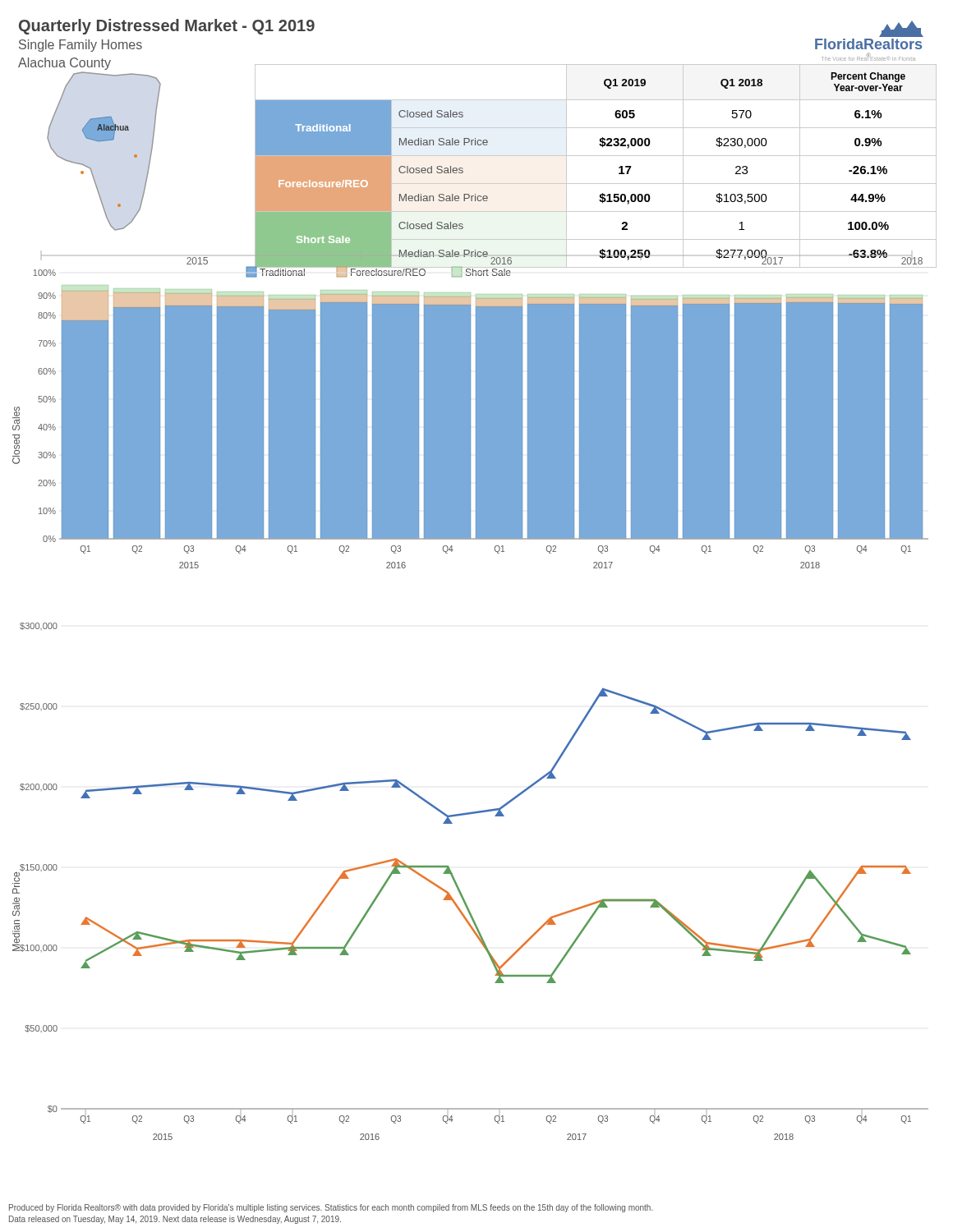Click on the stacked bar chart
Image resolution: width=953 pixels, height=1232 pixels.
[x=476, y=423]
